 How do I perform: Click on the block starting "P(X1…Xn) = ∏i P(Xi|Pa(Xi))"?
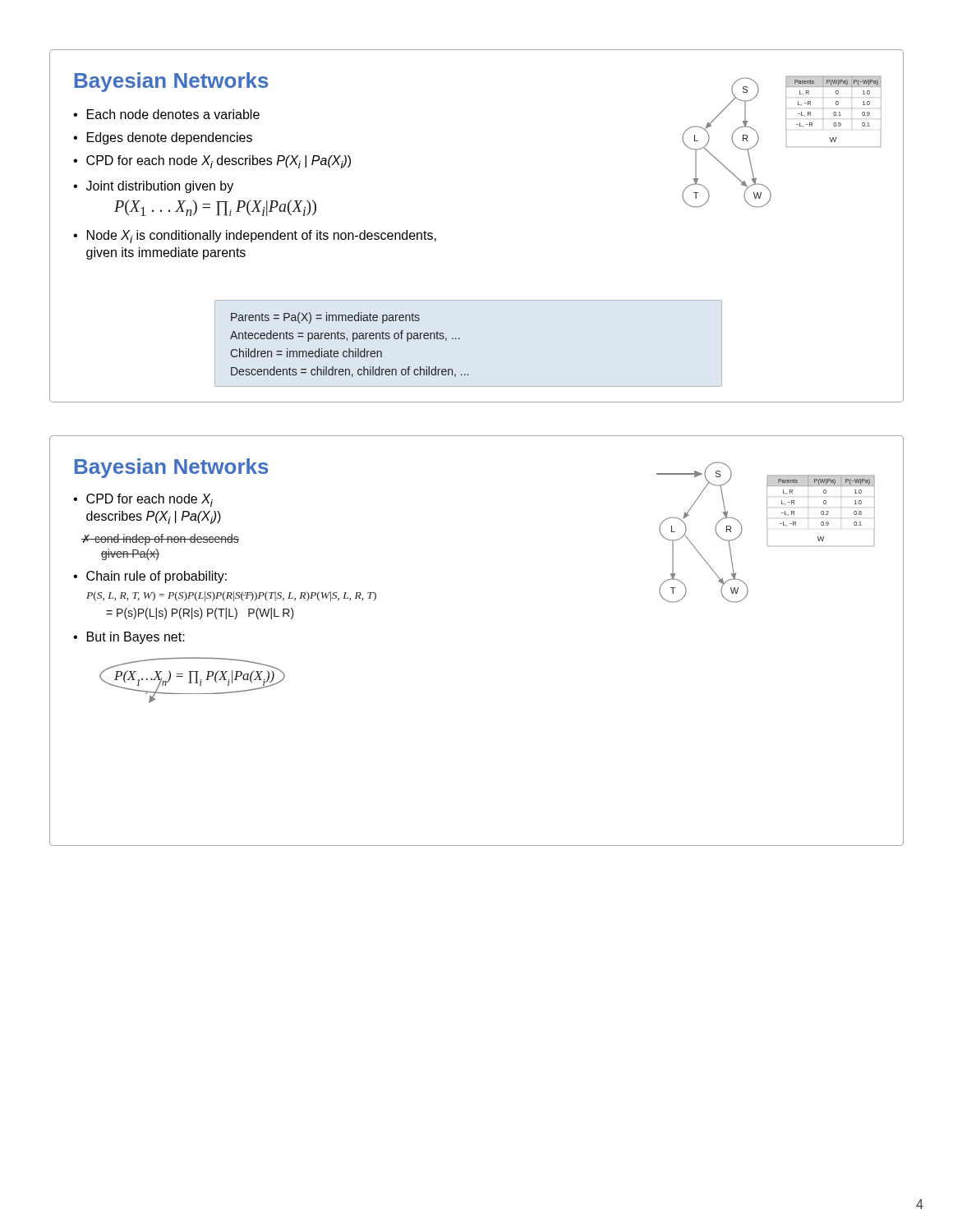click(x=192, y=675)
